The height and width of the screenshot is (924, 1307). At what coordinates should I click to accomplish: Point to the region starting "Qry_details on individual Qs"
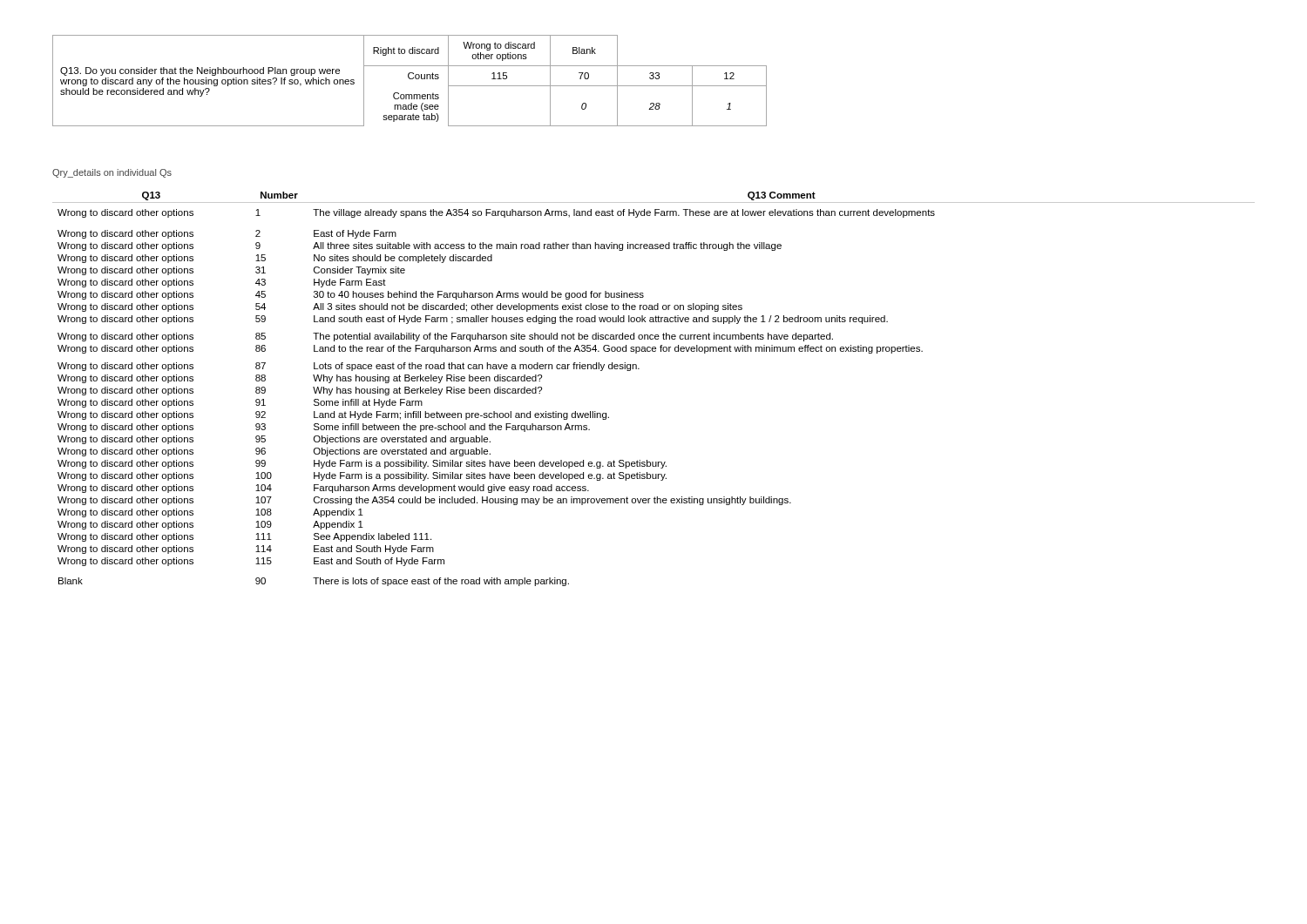(x=112, y=172)
